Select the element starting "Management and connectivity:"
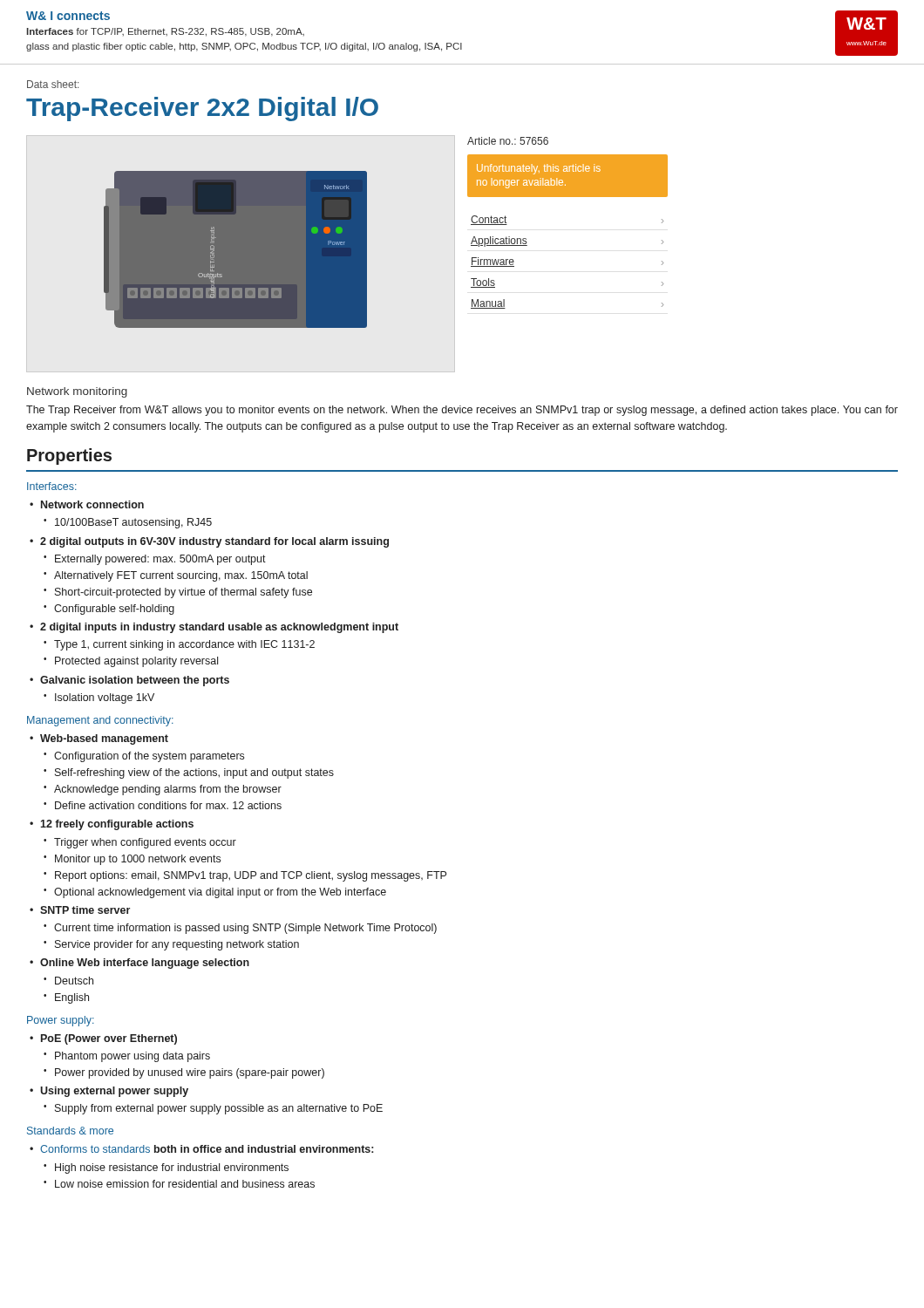 coord(100,720)
